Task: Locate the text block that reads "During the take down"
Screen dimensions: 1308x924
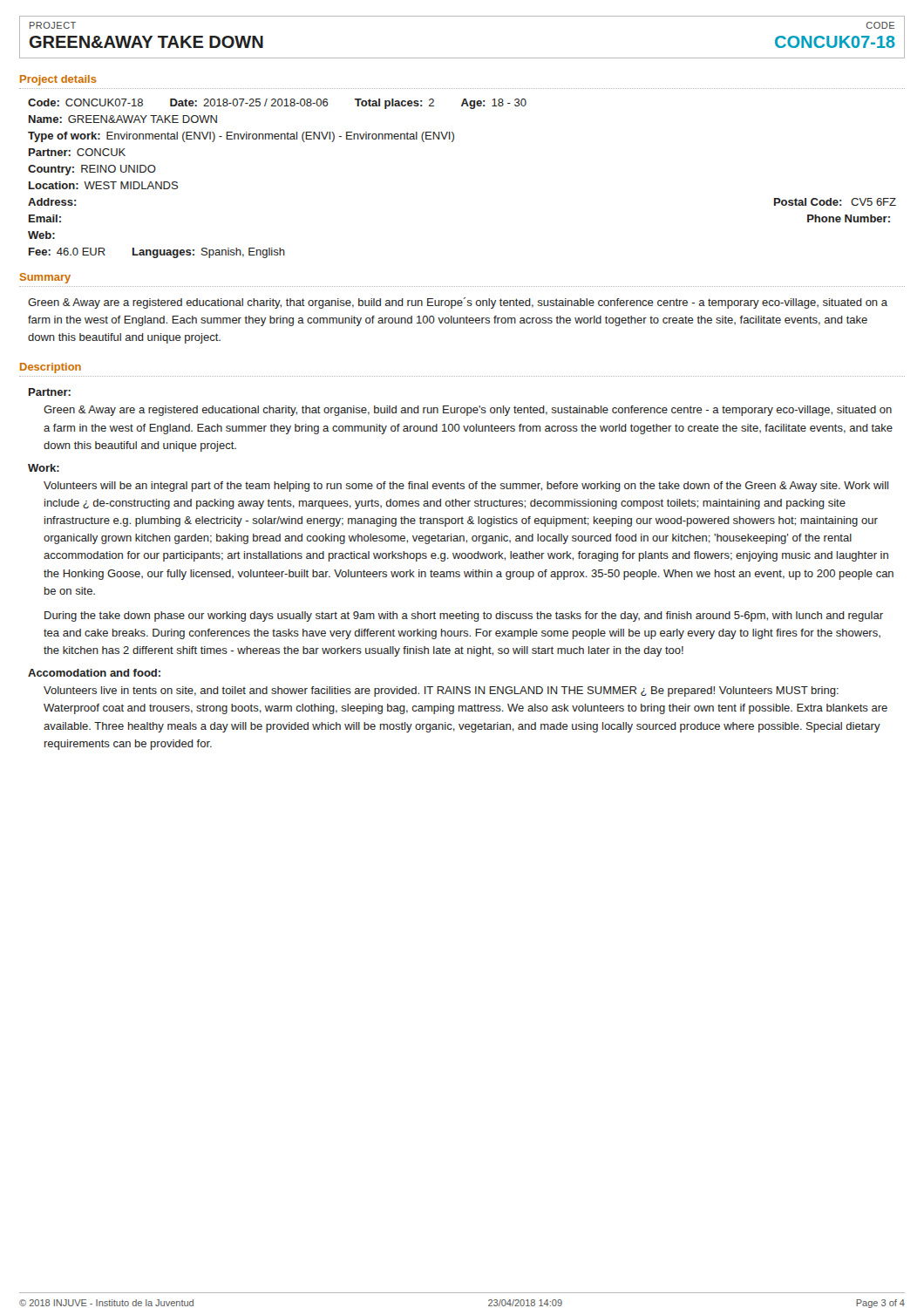Action: pyautogui.click(x=463, y=633)
